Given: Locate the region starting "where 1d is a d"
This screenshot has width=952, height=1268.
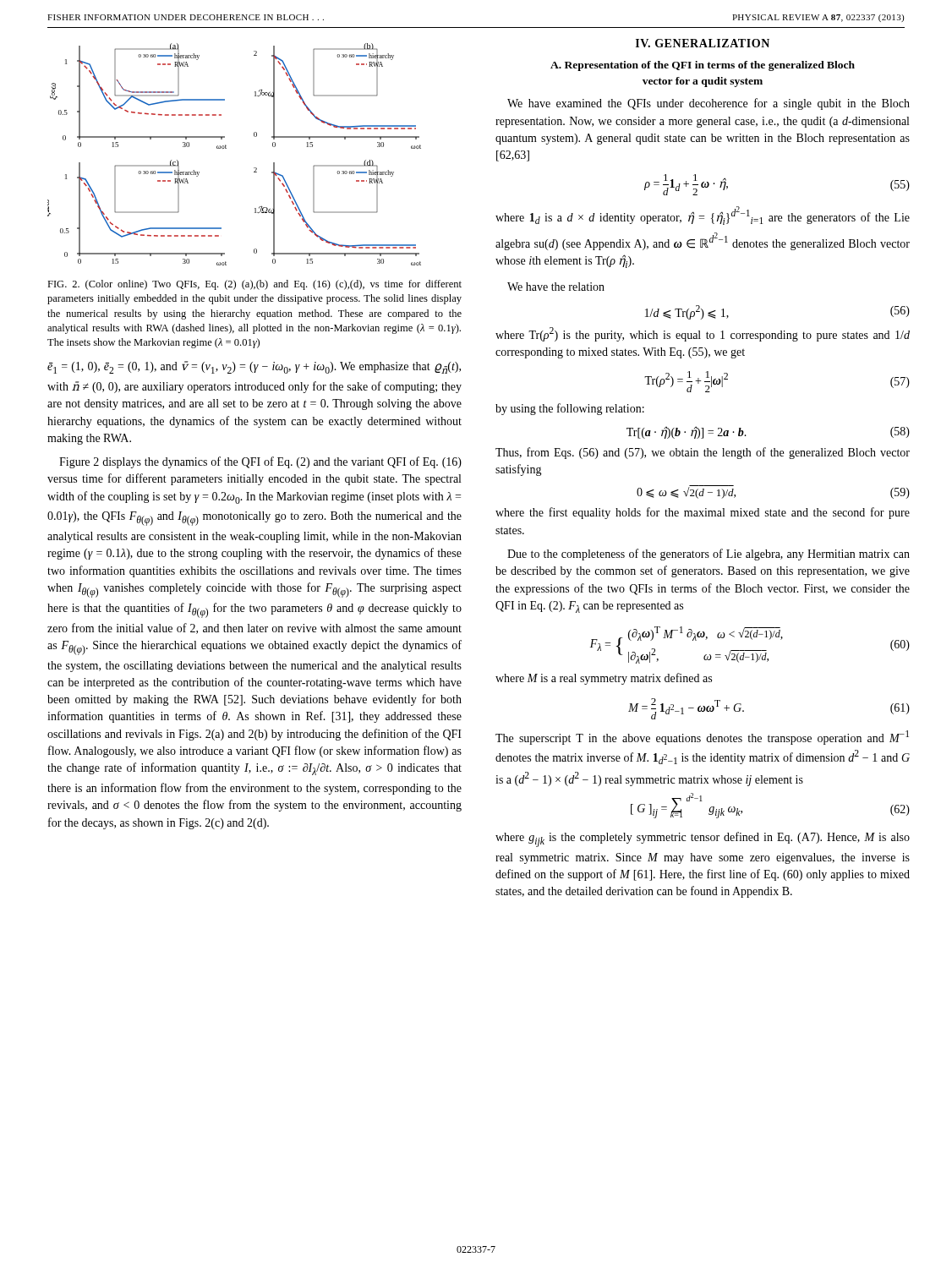Looking at the screenshot, I should point(703,238).
